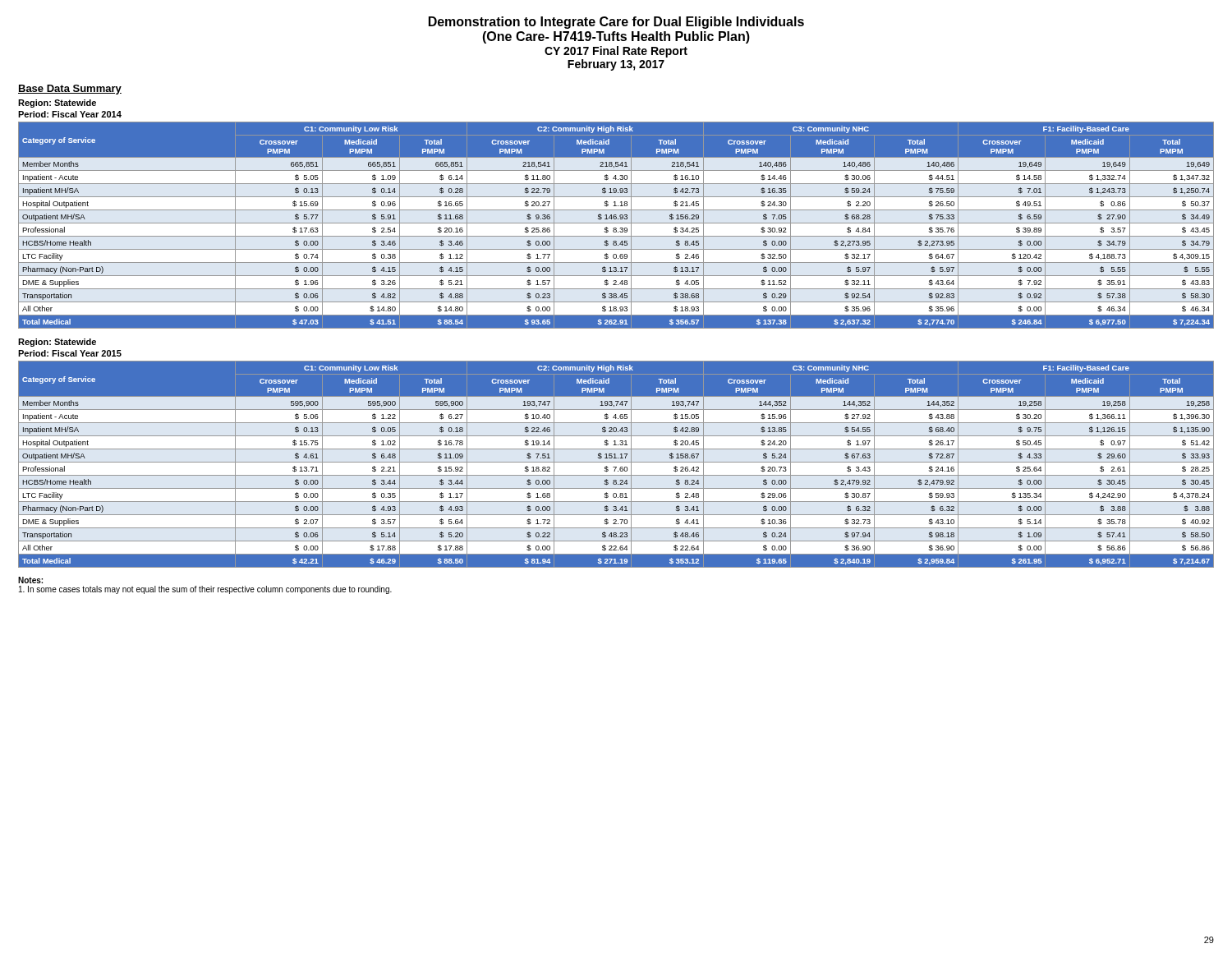Click where it says "Period: Fiscal Year 2014"
The height and width of the screenshot is (953, 1232).
70,114
